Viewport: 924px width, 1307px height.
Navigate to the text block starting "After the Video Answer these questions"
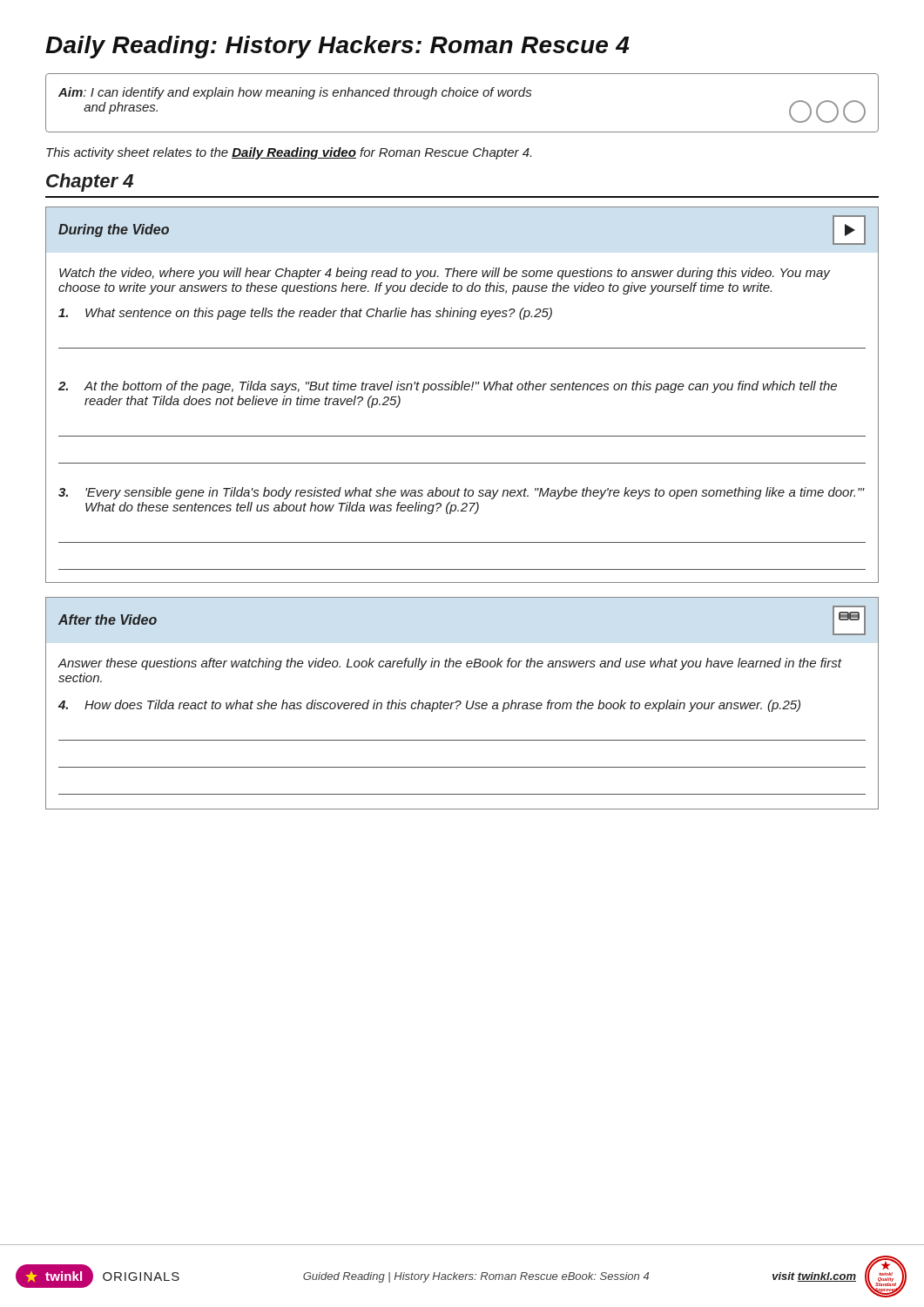pos(462,703)
